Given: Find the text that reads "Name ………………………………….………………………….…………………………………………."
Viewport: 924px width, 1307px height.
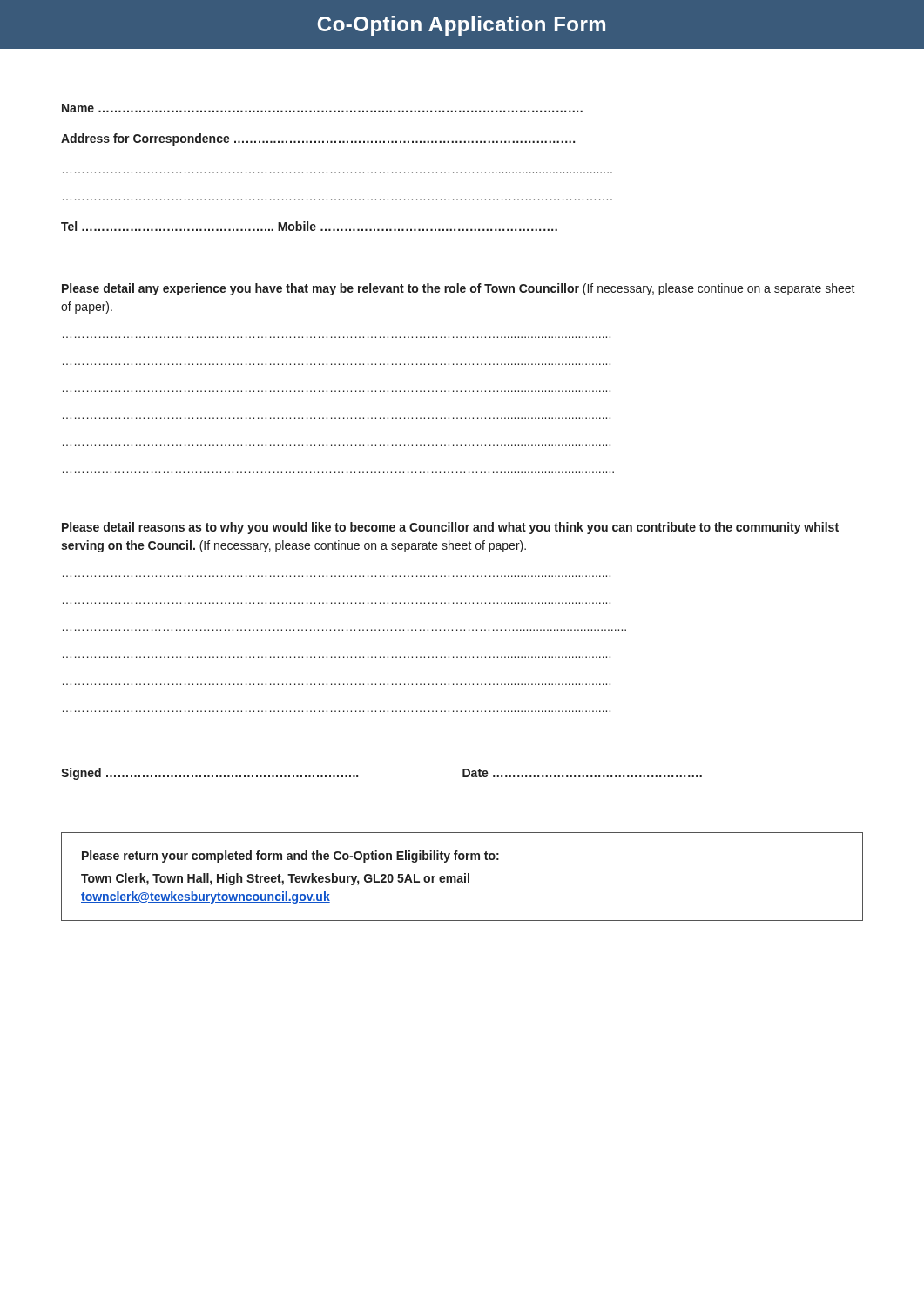Looking at the screenshot, I should click(x=322, y=108).
